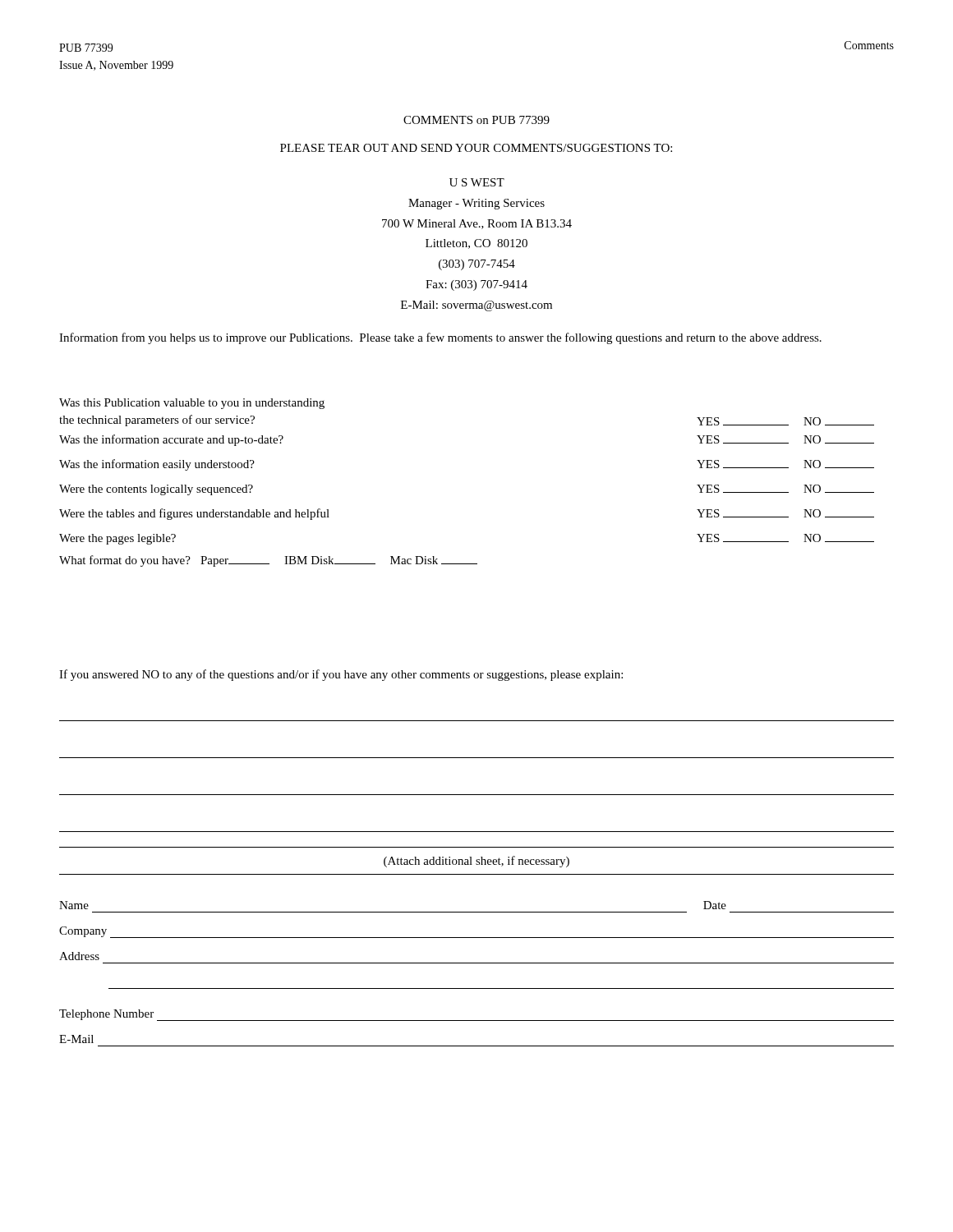Find the title that reads "COMMENTS on PUB 77399"

point(476,120)
